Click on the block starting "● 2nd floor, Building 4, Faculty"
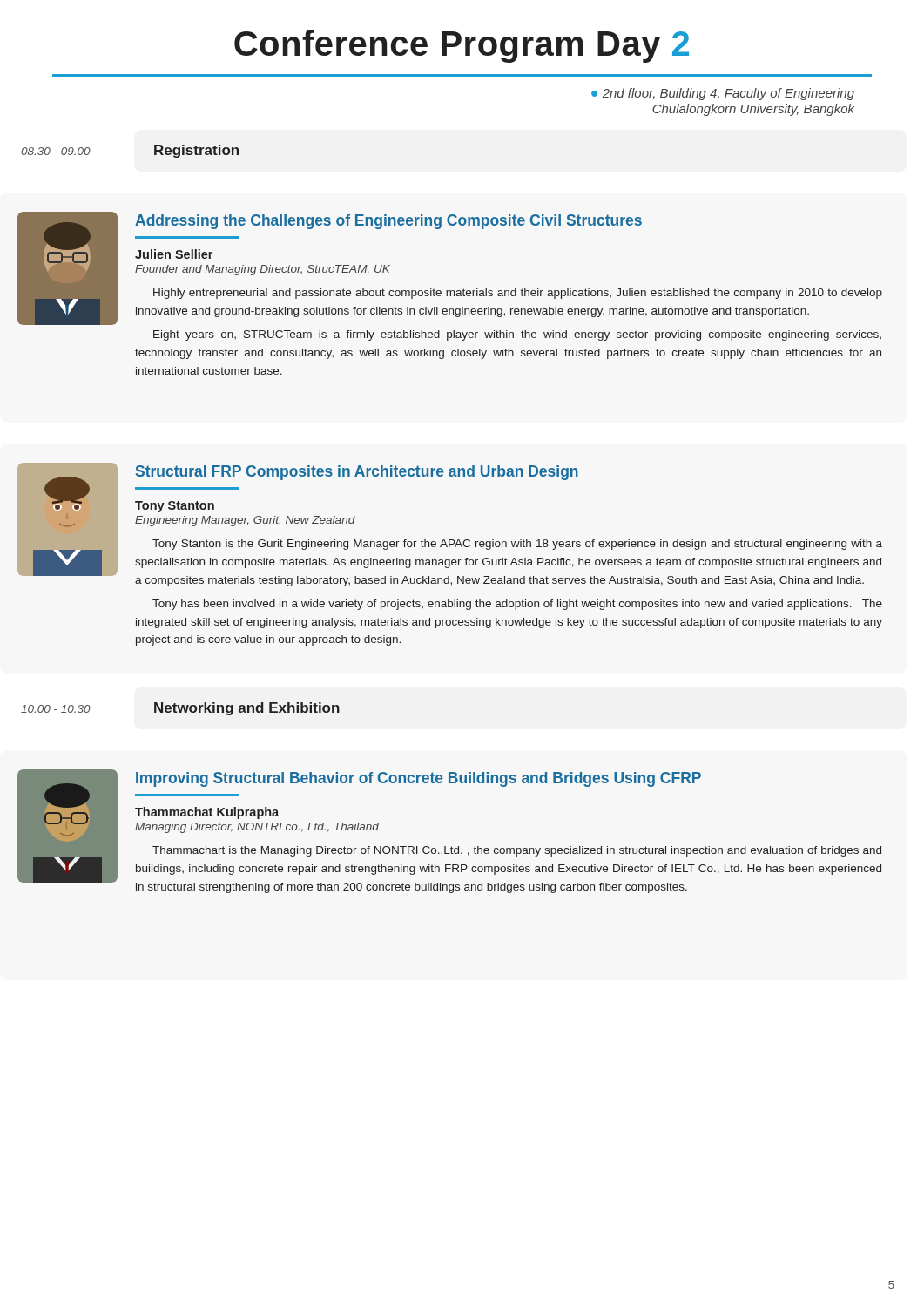 click(722, 101)
